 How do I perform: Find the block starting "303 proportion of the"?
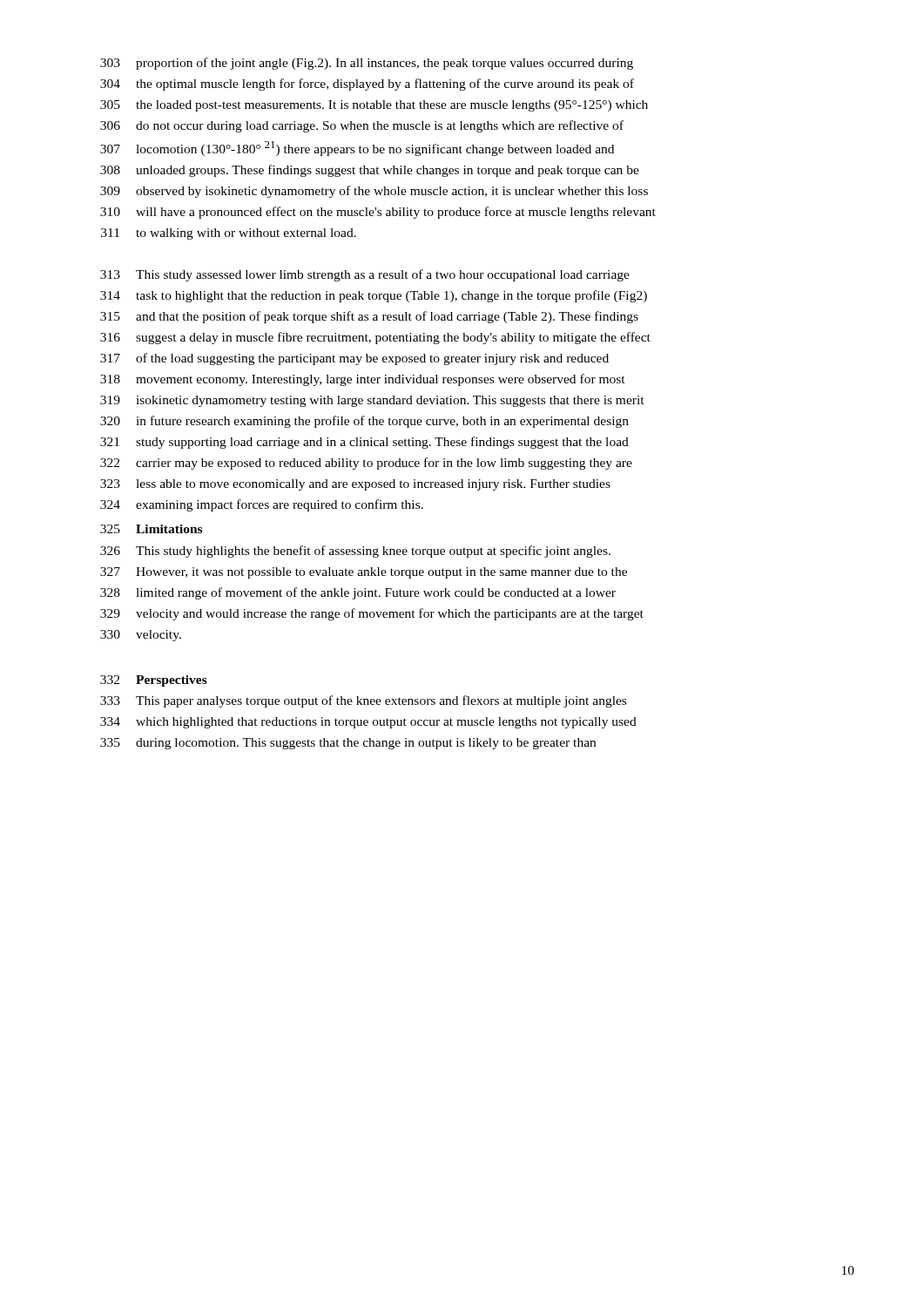(x=471, y=148)
